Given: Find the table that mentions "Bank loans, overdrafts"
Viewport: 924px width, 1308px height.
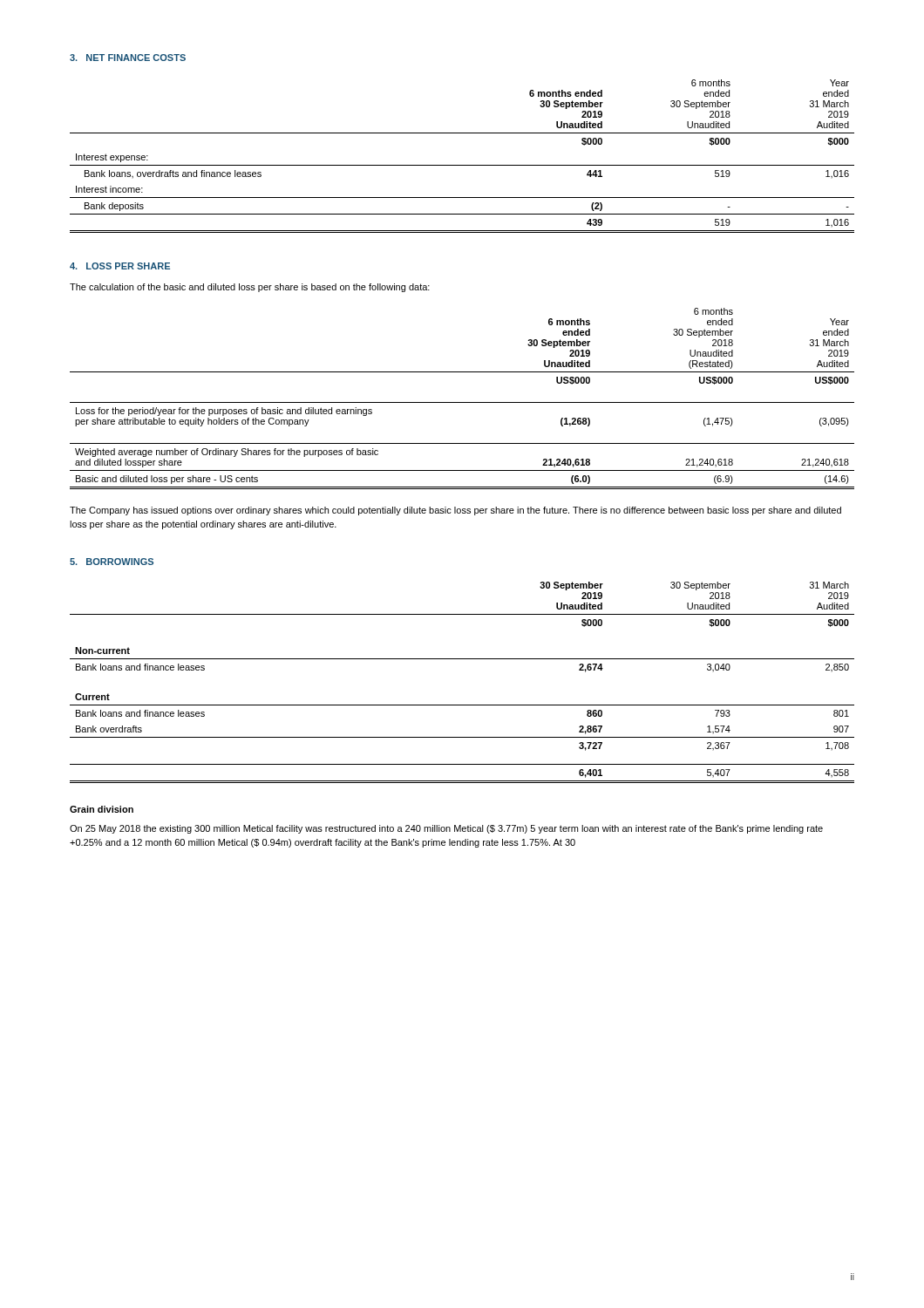Looking at the screenshot, I should coord(462,154).
